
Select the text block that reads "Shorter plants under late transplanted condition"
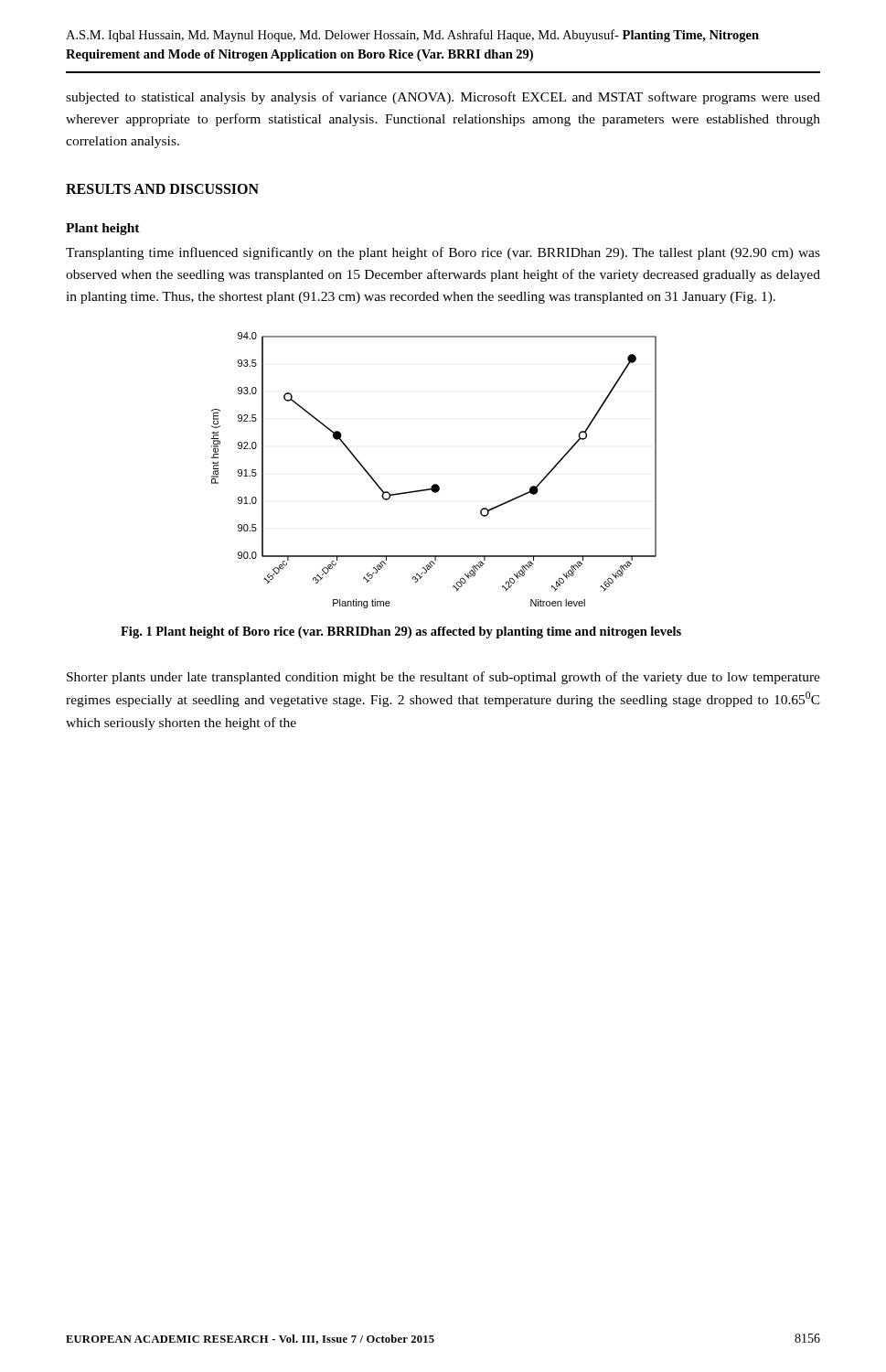click(443, 700)
